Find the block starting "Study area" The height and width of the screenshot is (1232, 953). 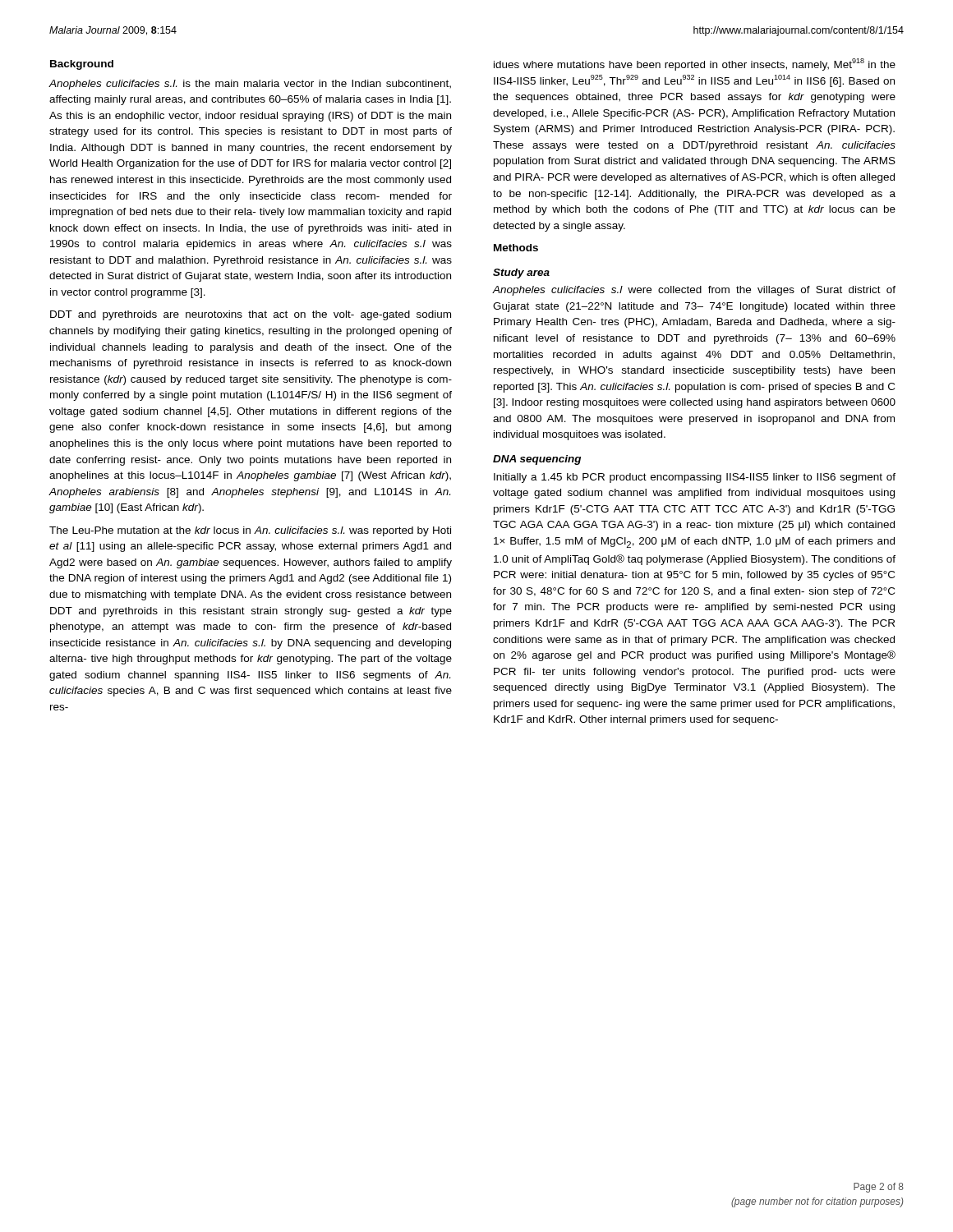pyautogui.click(x=521, y=272)
